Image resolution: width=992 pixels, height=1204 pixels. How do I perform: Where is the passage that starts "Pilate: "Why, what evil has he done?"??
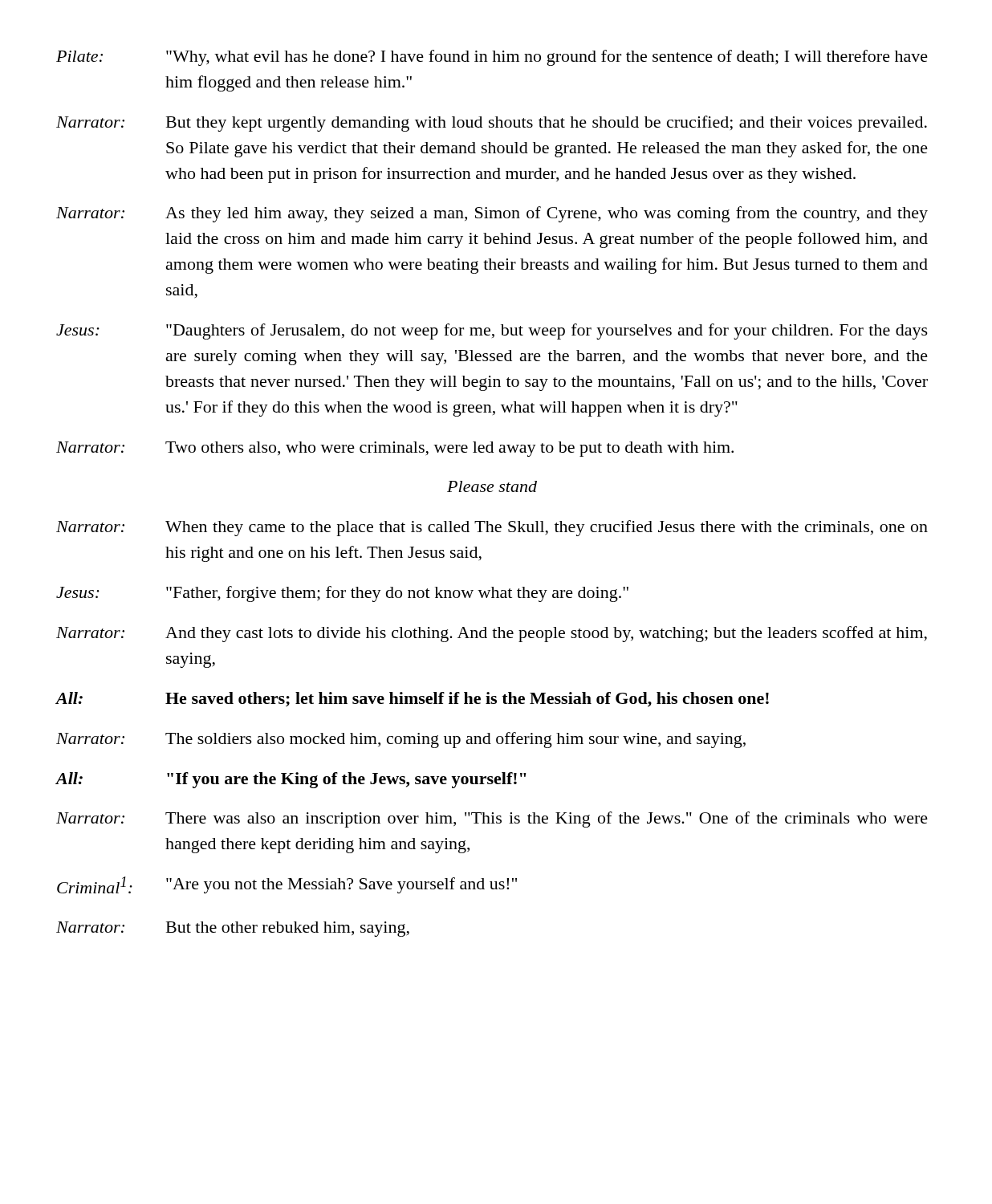coord(492,69)
